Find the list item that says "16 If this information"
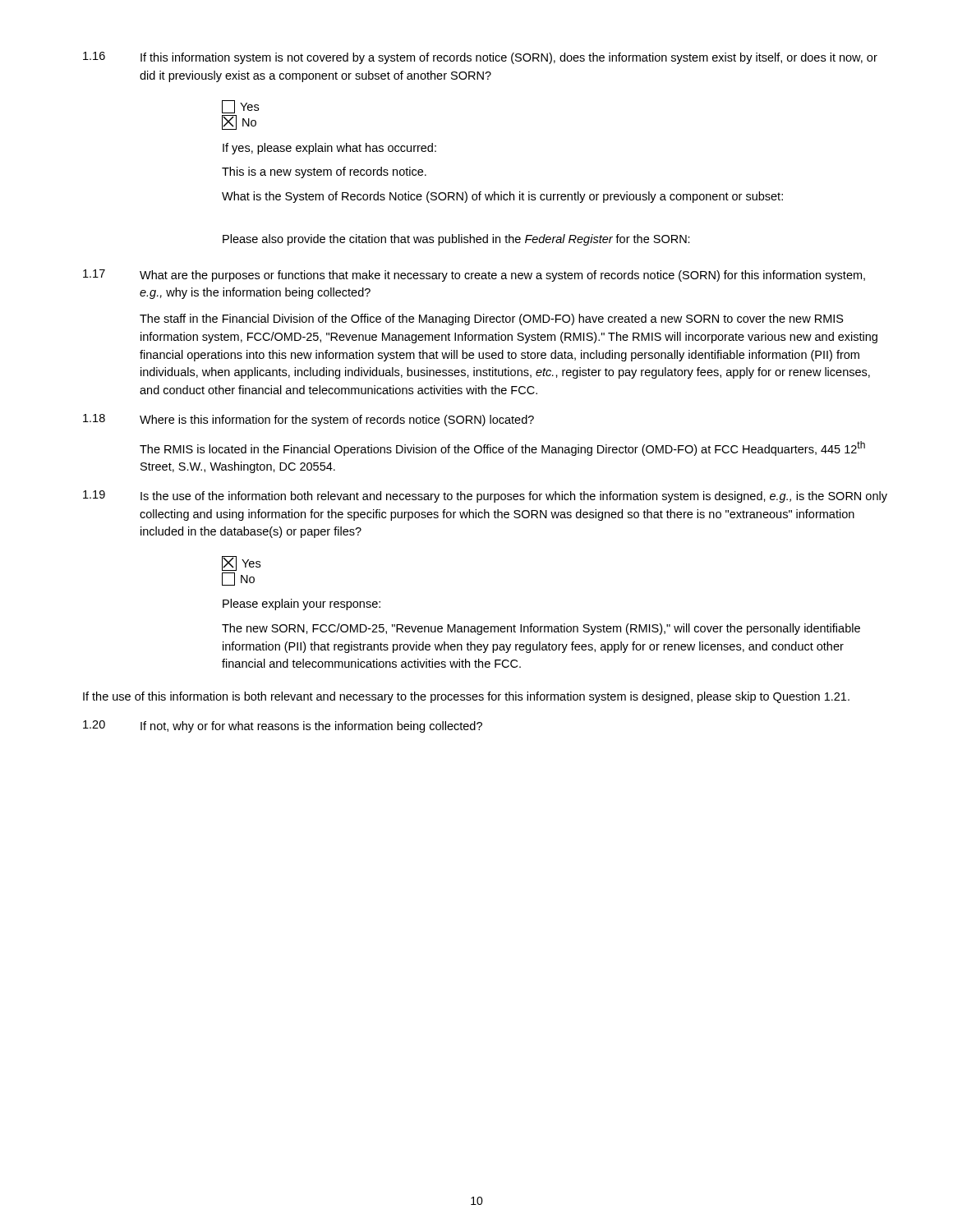 [x=485, y=71]
